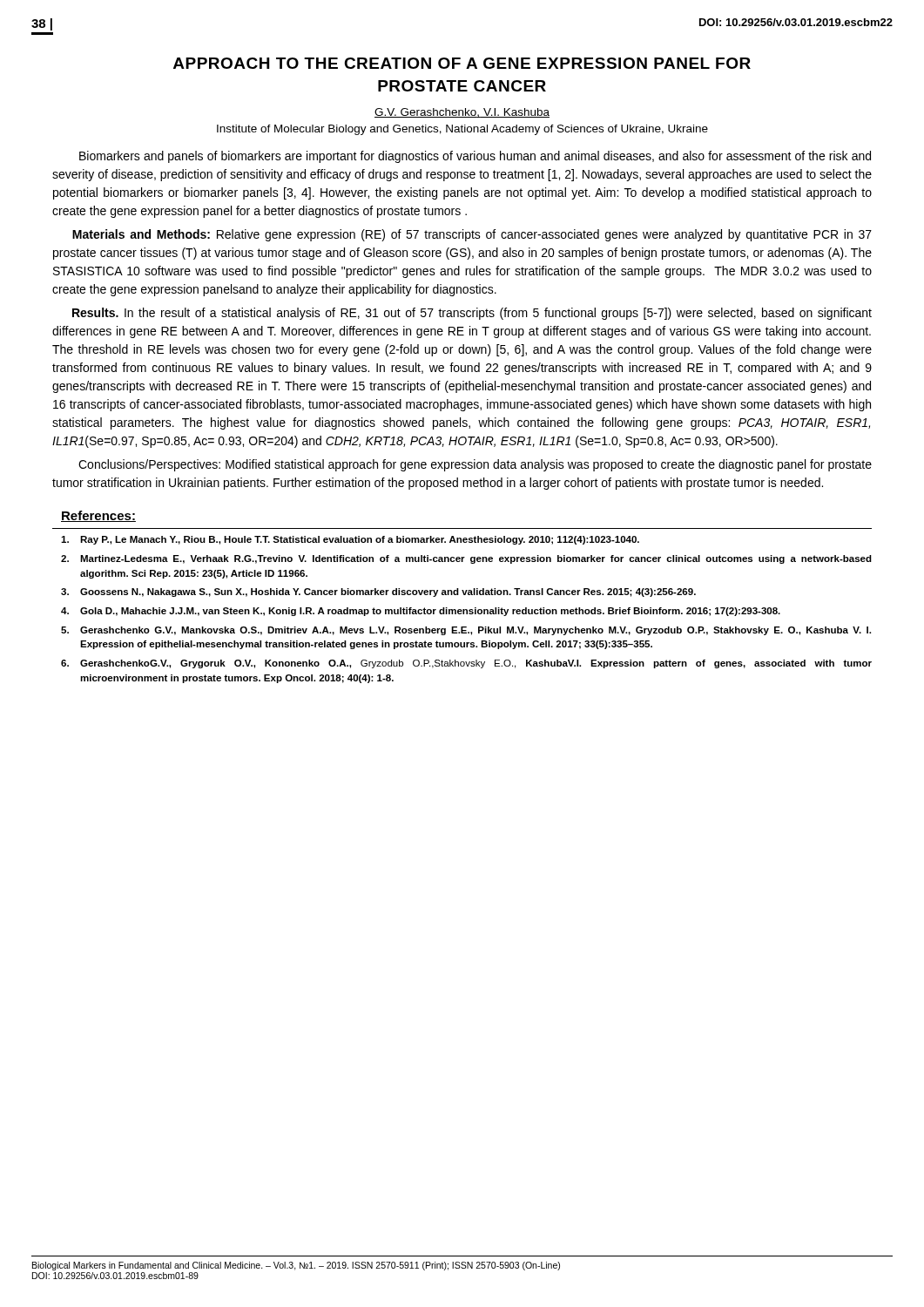Select the text block starting "2. Martinez-Ledesma E., Verhaak R.G.,Trevino V. Identification of"

coord(466,566)
